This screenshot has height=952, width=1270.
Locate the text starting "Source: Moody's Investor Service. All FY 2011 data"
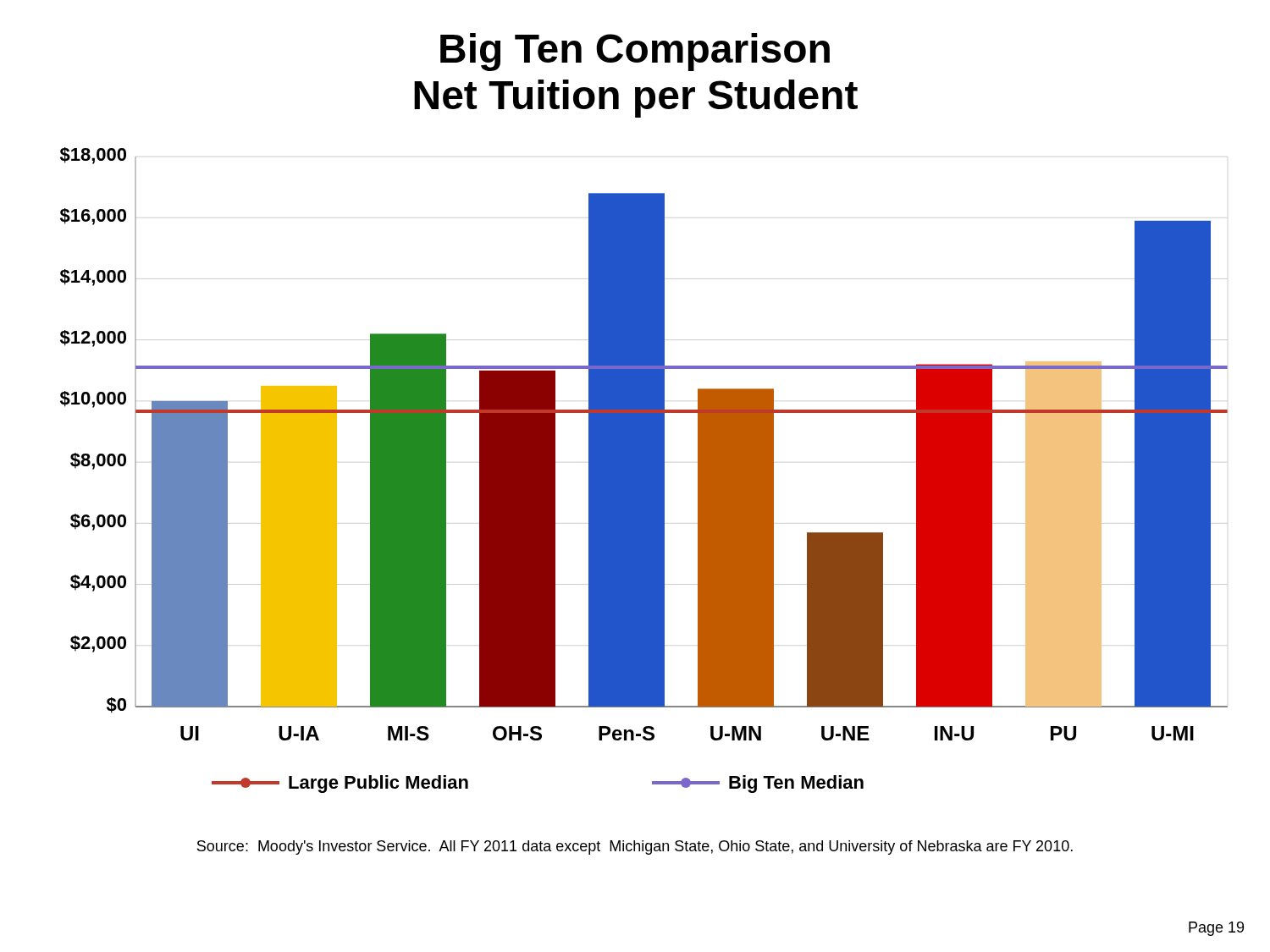click(x=635, y=846)
